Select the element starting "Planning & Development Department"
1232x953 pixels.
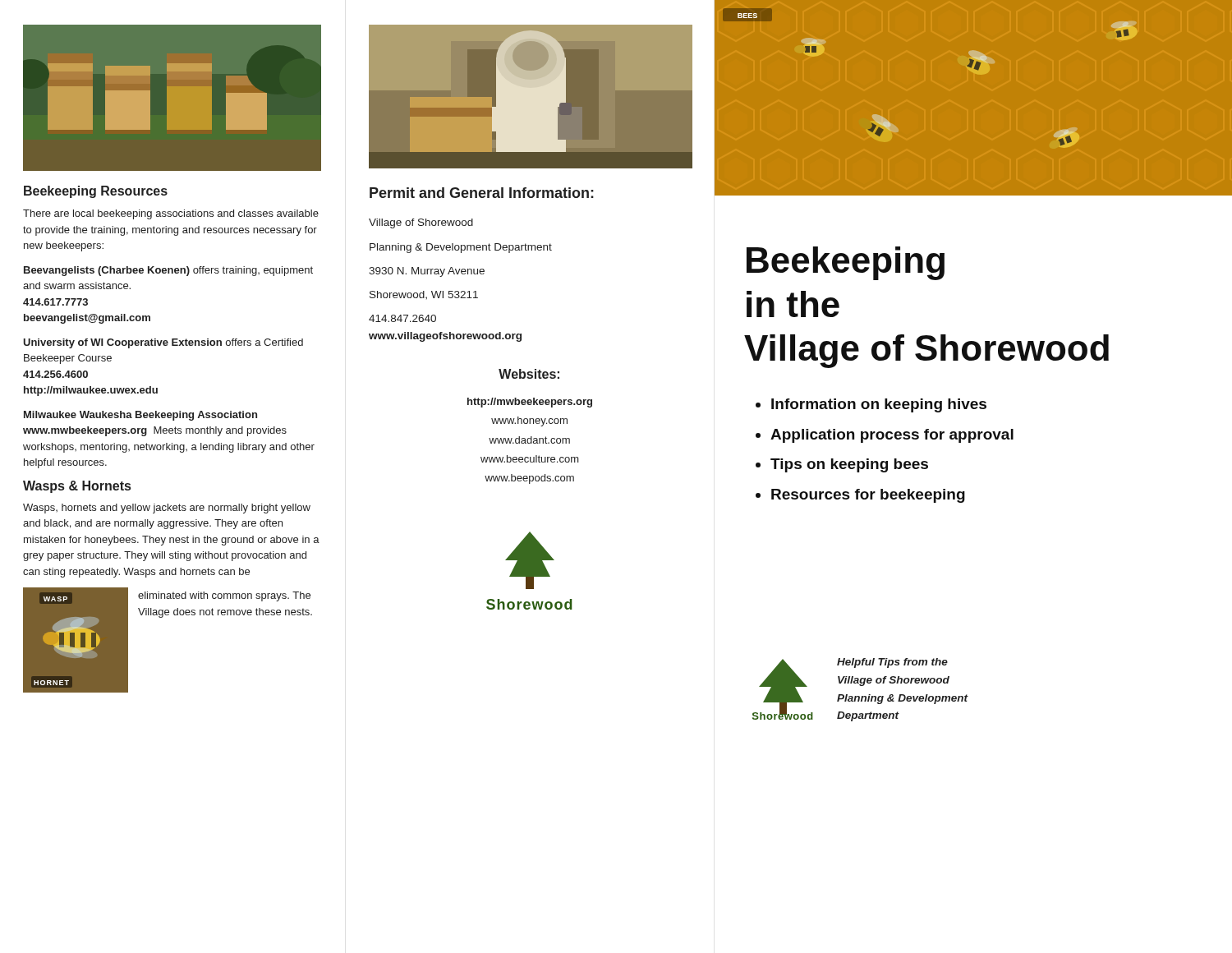[x=460, y=246]
